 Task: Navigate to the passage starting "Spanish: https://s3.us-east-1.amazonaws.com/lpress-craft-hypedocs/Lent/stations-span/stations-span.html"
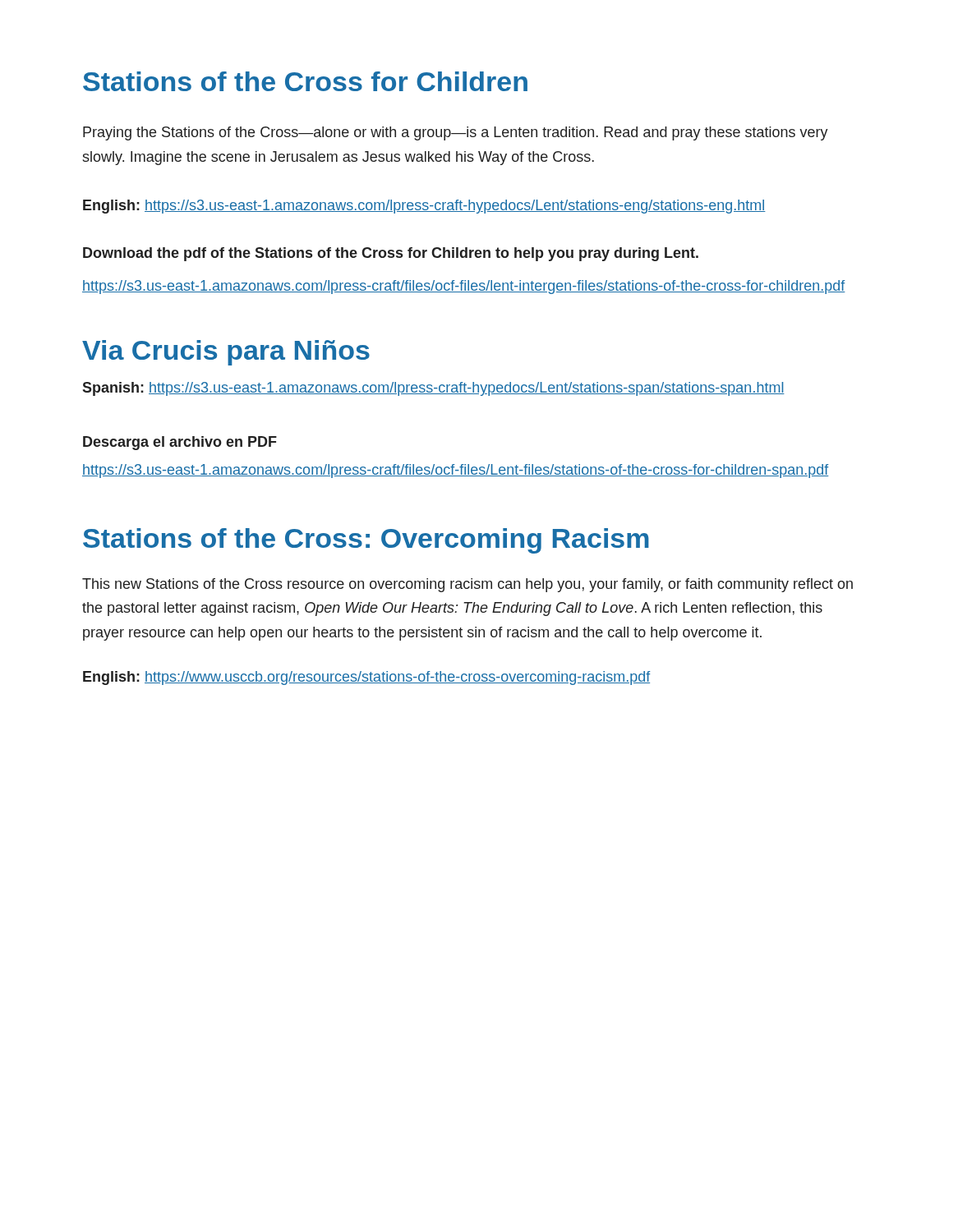click(x=433, y=388)
